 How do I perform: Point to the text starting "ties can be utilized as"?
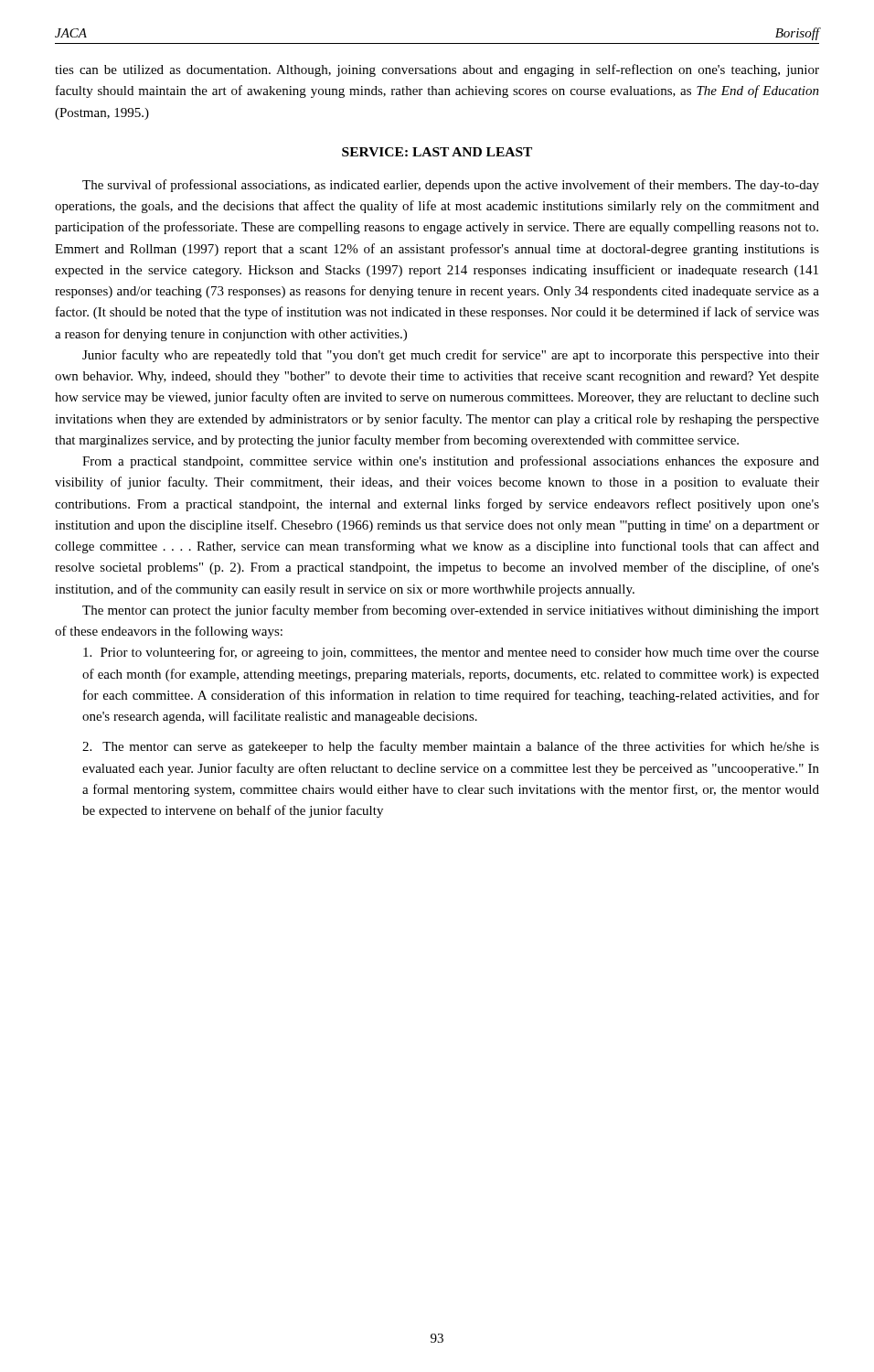tap(437, 91)
